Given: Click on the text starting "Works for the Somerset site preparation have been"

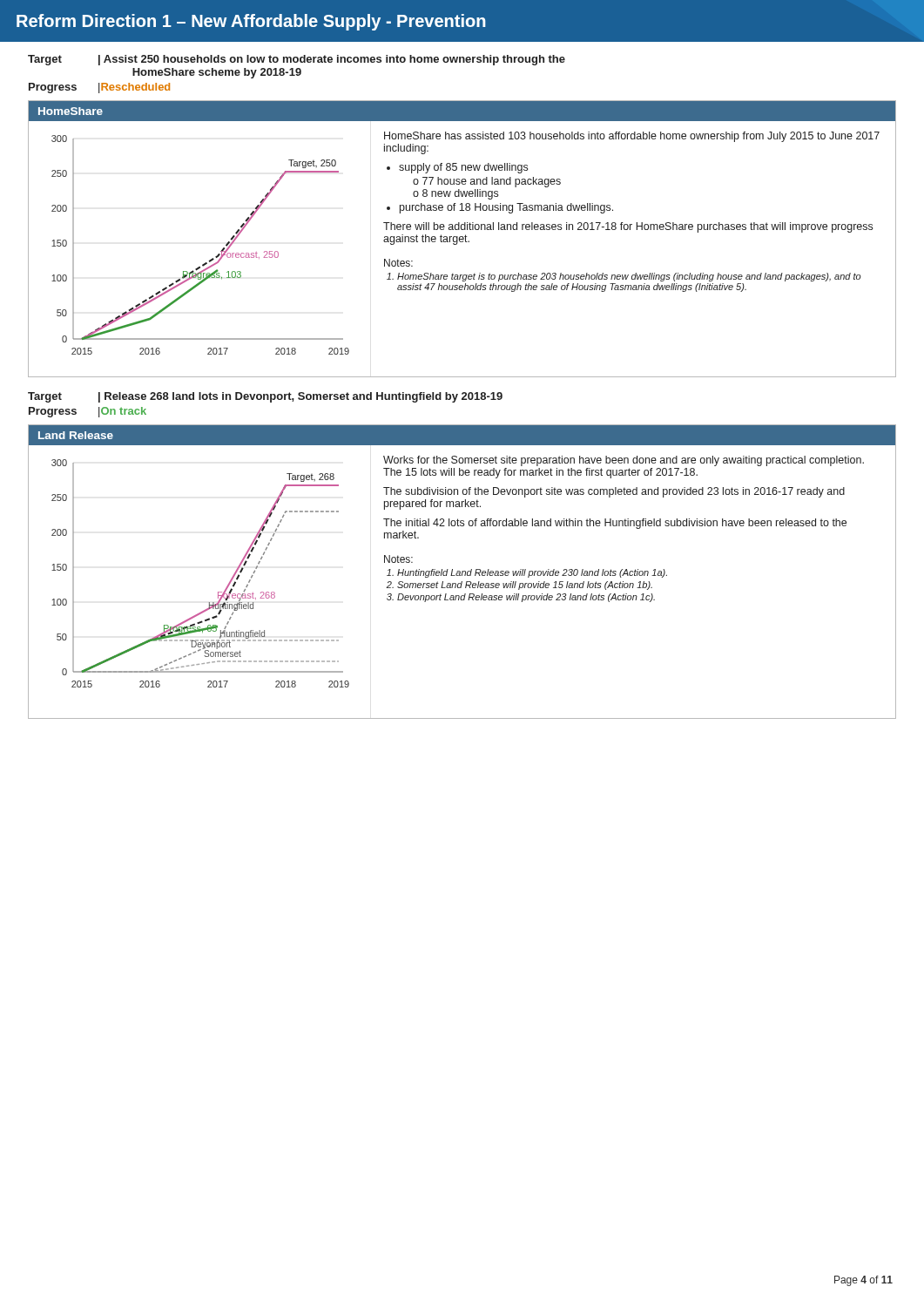Looking at the screenshot, I should [x=624, y=466].
